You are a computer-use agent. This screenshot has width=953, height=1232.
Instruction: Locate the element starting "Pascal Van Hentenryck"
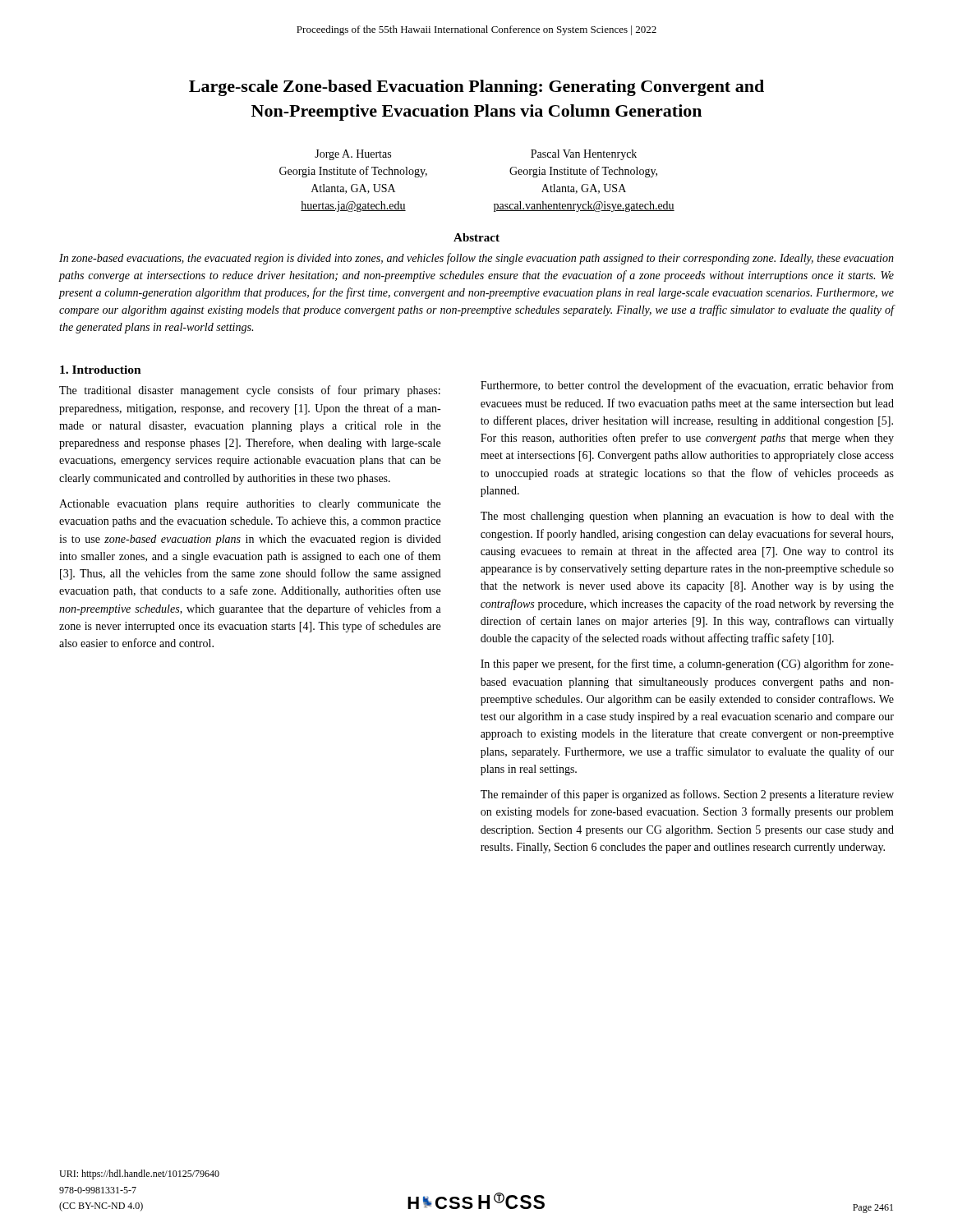point(584,180)
